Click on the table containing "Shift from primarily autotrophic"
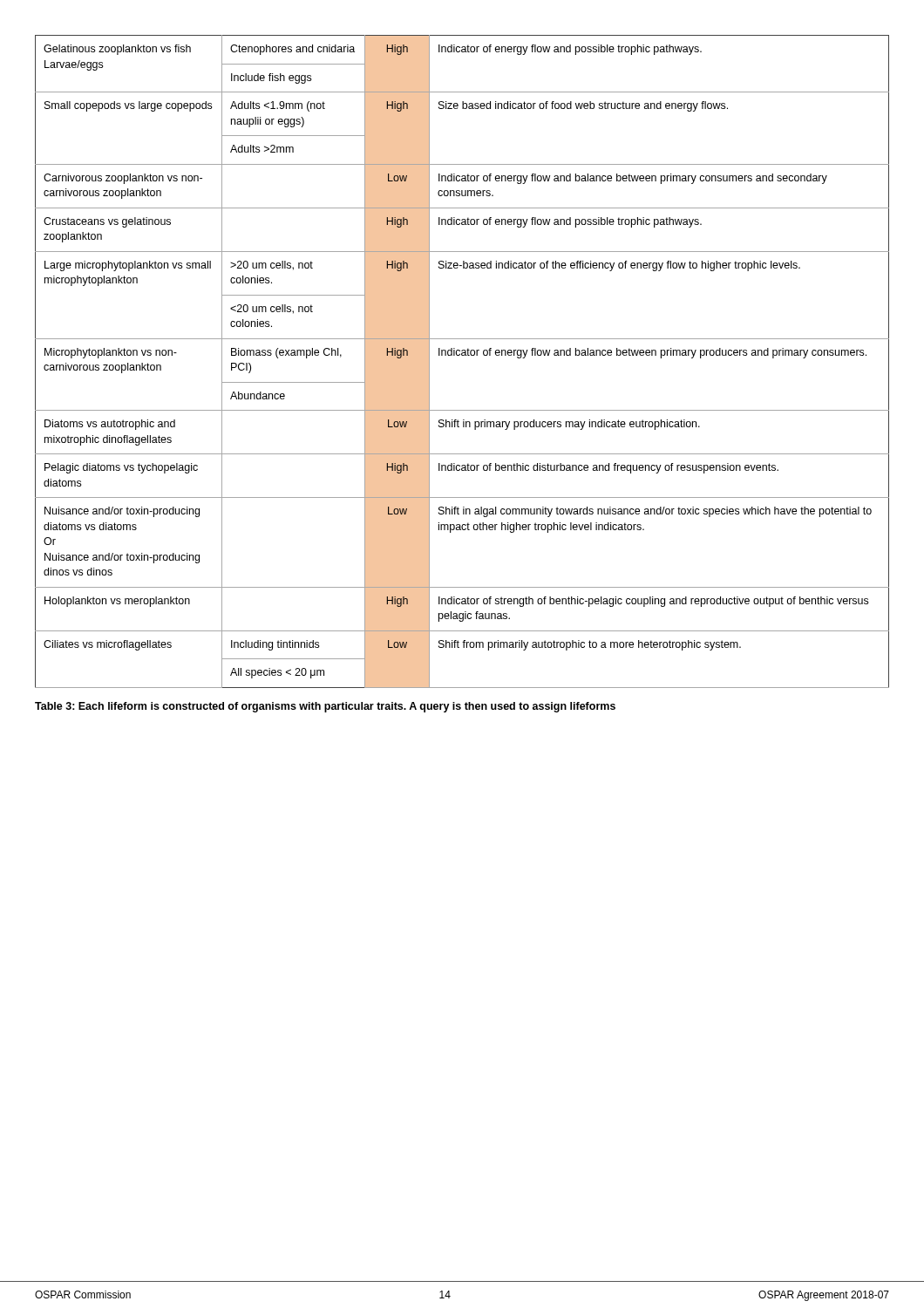The image size is (924, 1308). (x=462, y=361)
